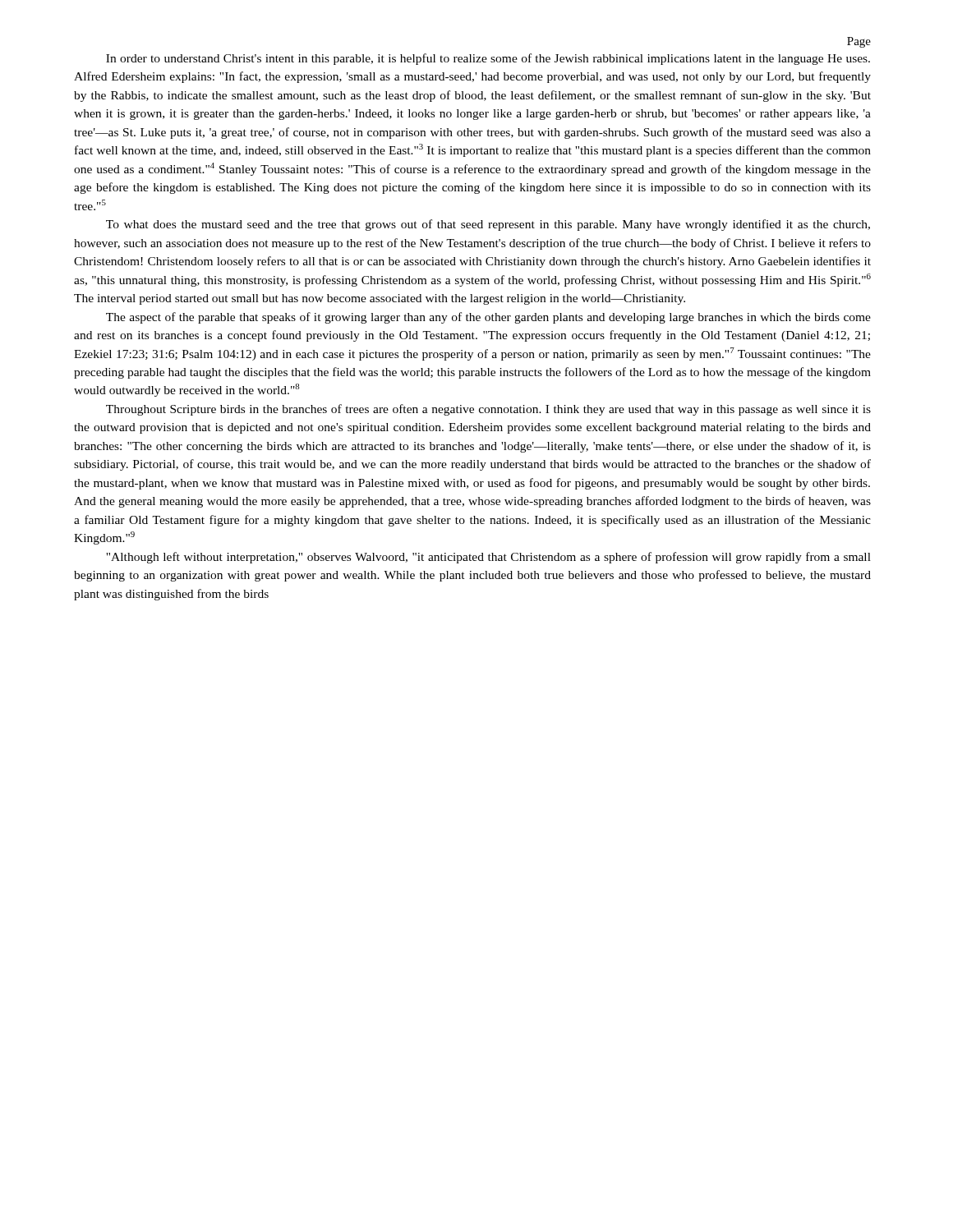Image resolution: width=953 pixels, height=1232 pixels.
Task: Click the passage that begins "In order to understand Christ's intent"
Action: (x=472, y=326)
